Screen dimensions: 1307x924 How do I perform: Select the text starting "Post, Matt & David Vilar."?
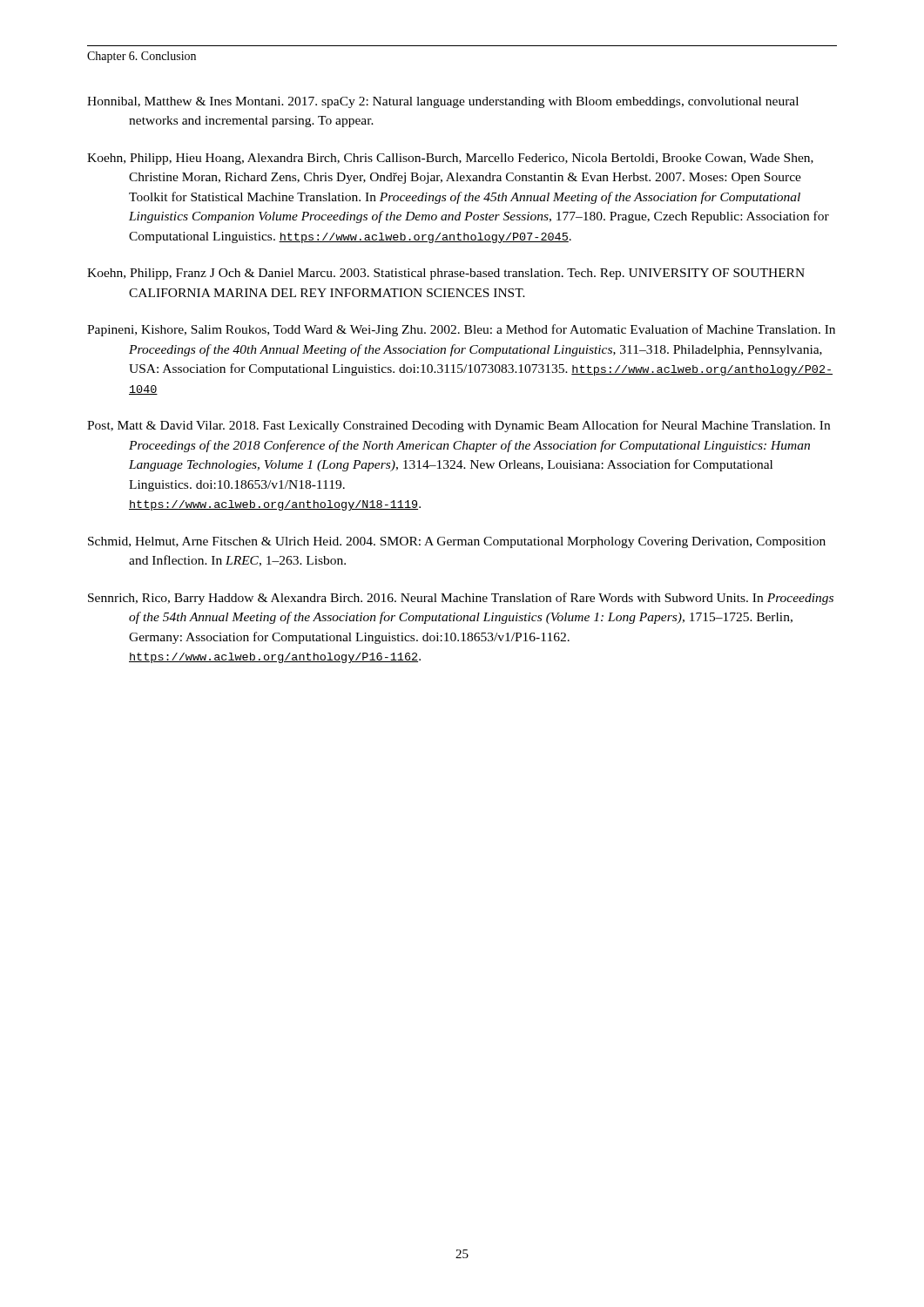(459, 465)
